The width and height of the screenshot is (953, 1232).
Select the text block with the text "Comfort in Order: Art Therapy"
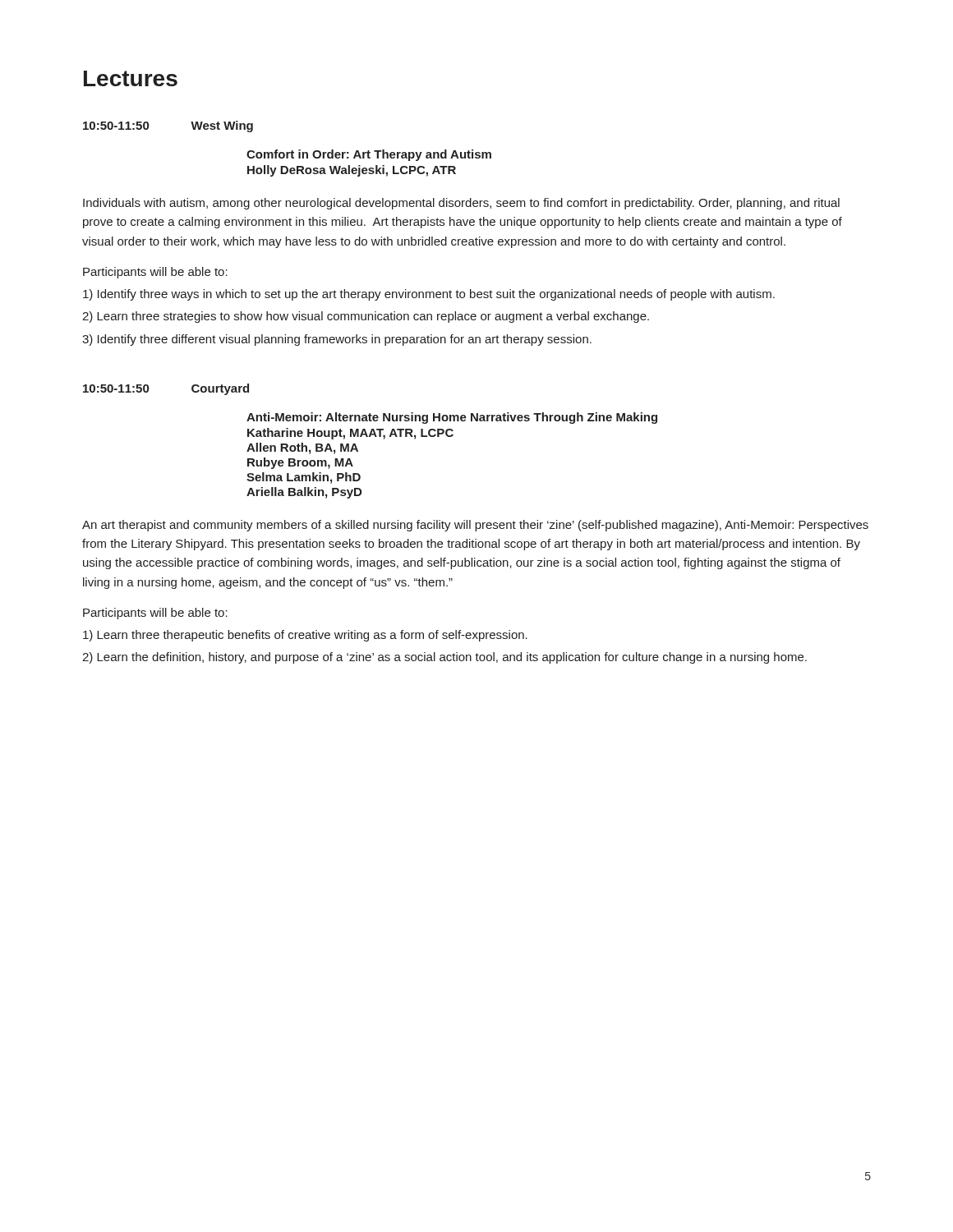point(369,155)
